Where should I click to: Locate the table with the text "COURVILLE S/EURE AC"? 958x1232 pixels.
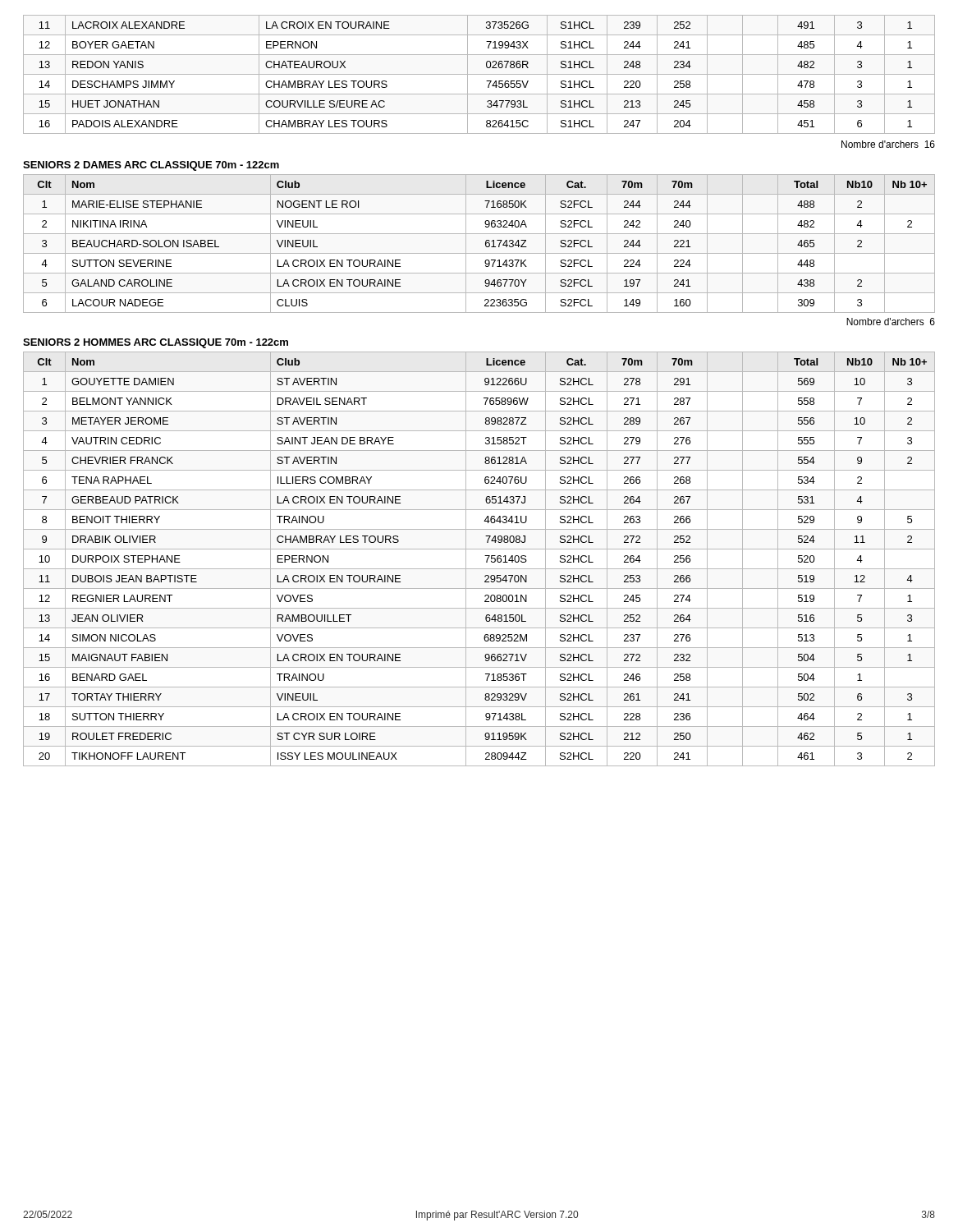479,74
